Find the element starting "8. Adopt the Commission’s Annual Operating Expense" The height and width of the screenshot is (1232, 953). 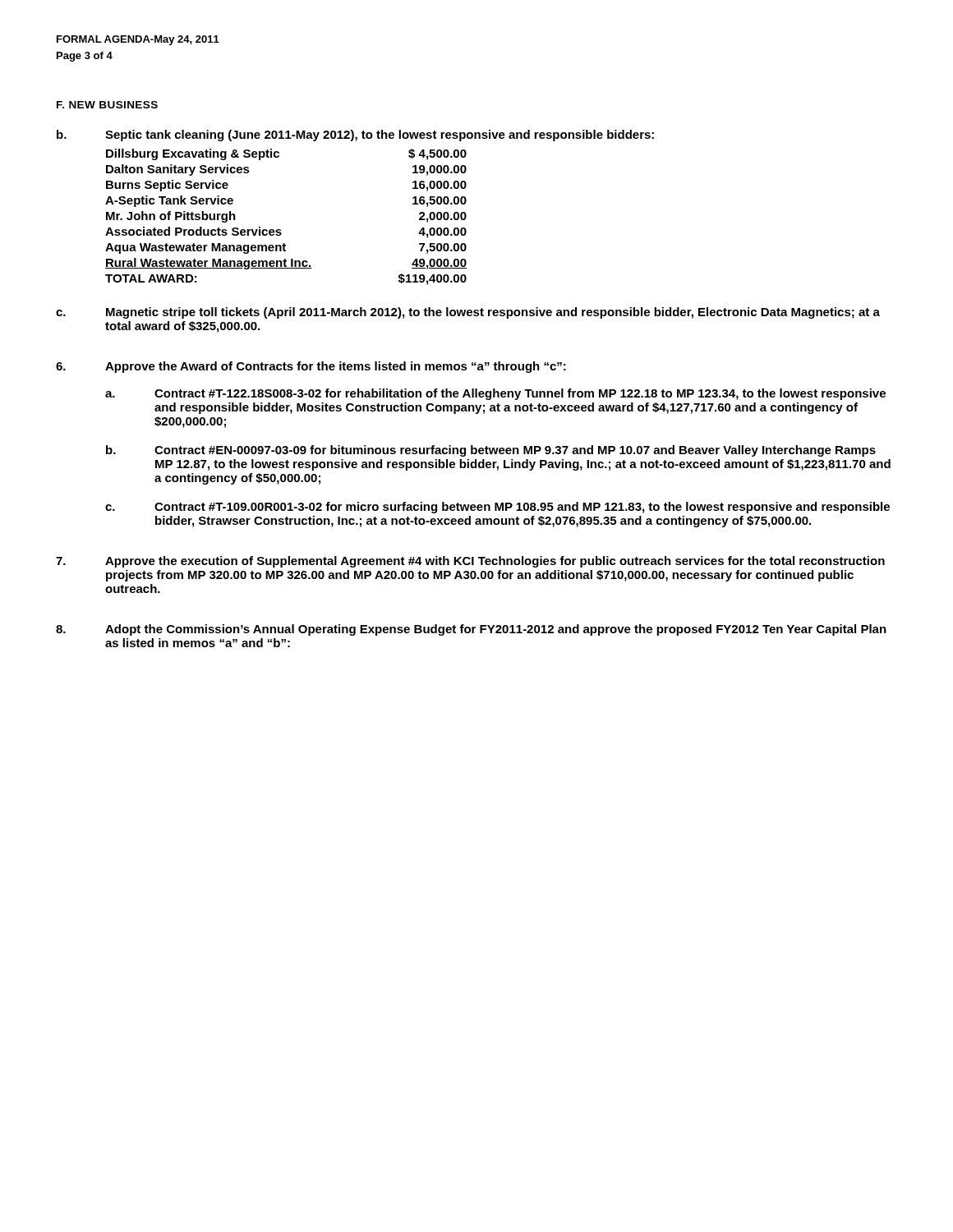click(476, 636)
